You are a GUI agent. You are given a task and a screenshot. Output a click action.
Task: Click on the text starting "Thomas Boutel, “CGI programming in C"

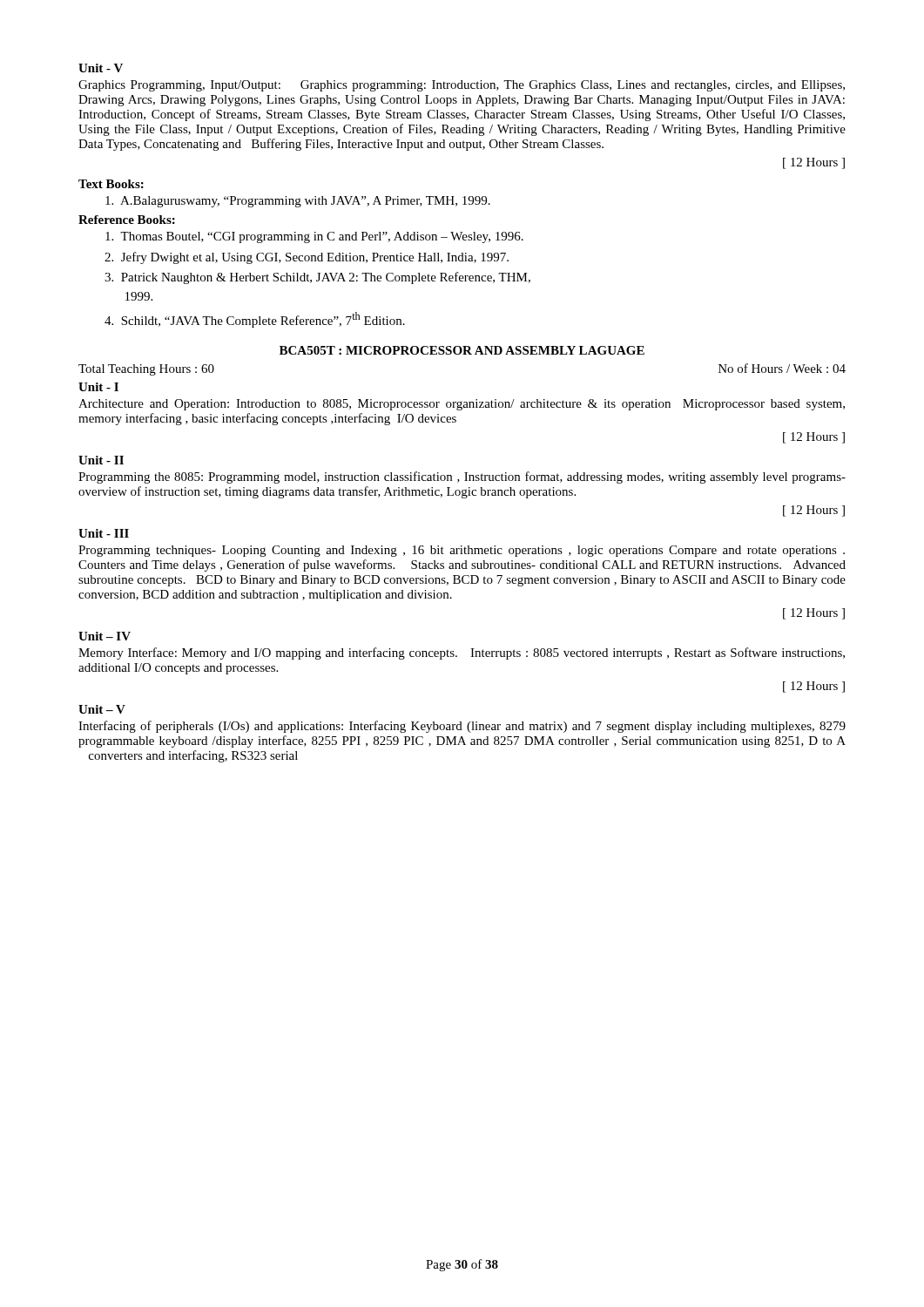tap(314, 236)
